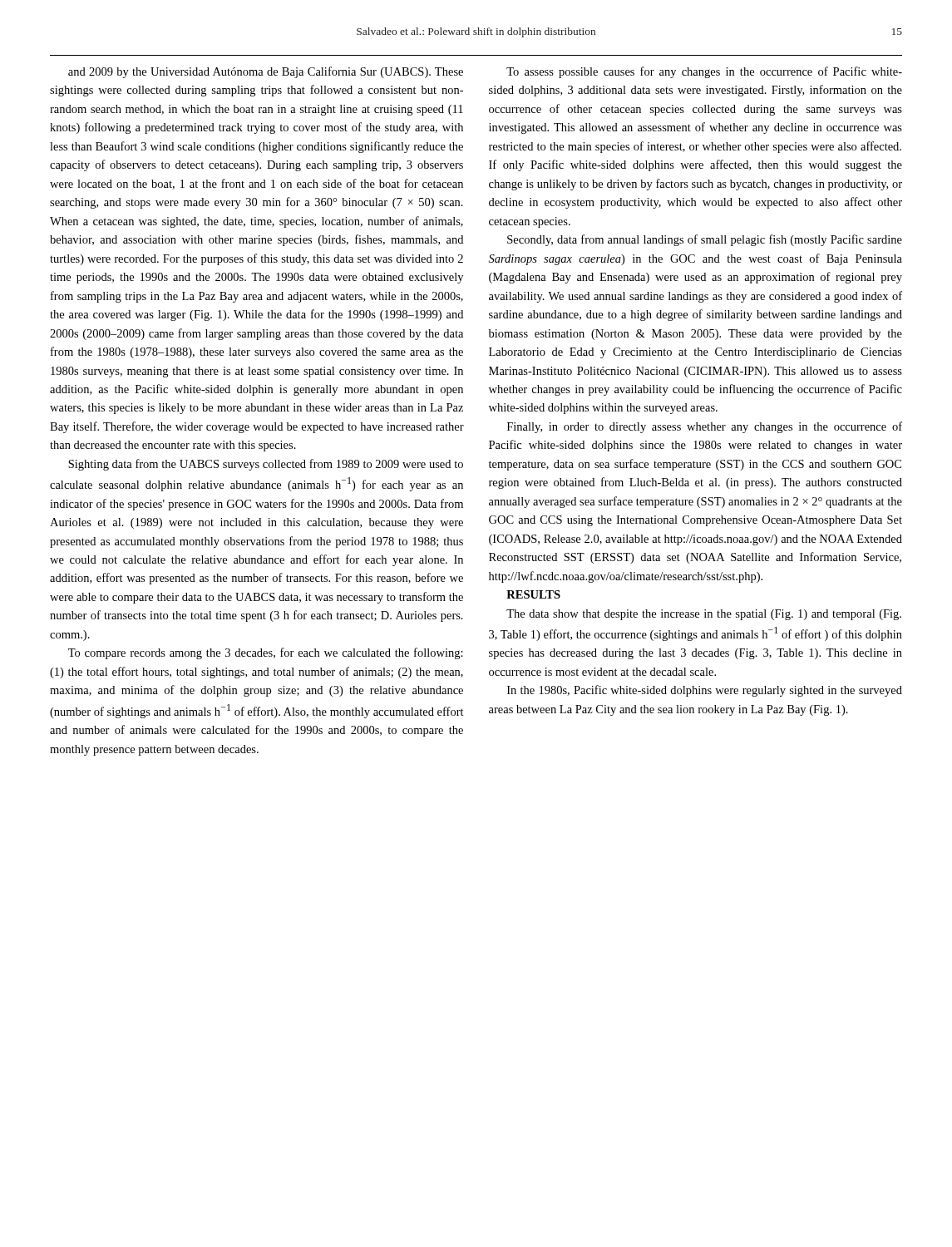The image size is (952, 1247).
Task: Point to the block beginning "Sighting data from the"
Action: (257, 549)
